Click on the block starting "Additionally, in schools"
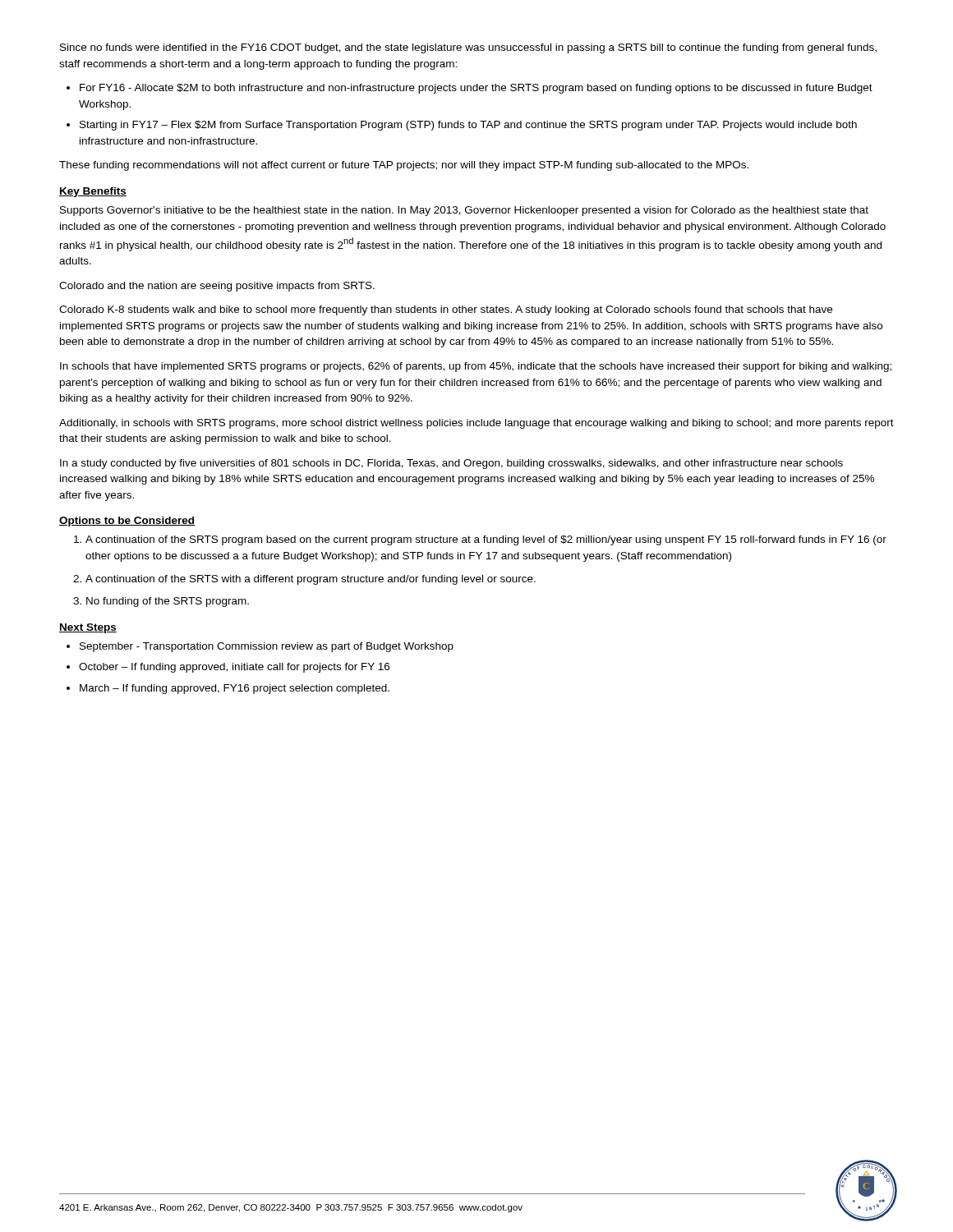Screen dimensions: 1232x953 click(x=476, y=431)
